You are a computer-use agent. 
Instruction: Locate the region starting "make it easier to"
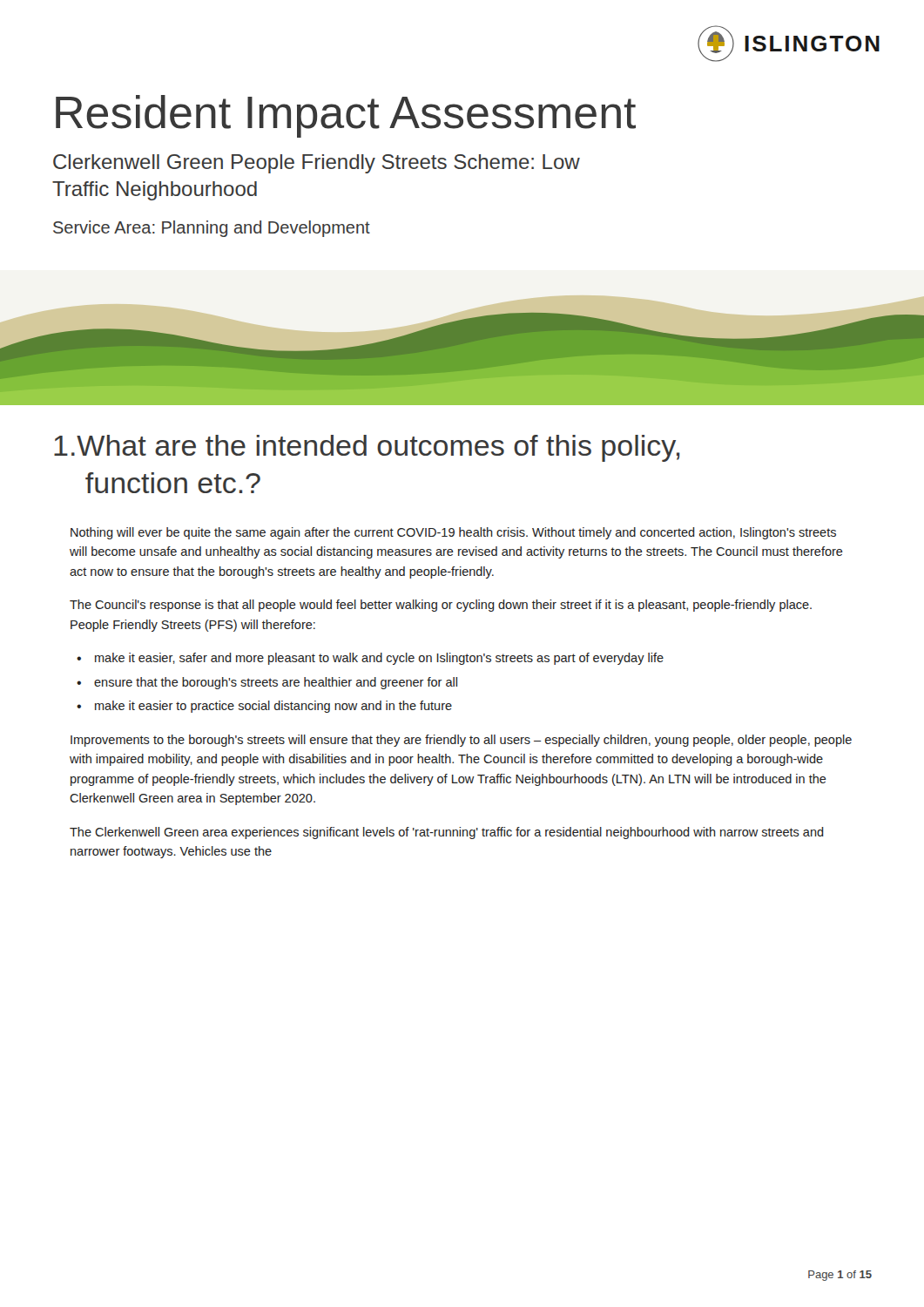(x=273, y=706)
